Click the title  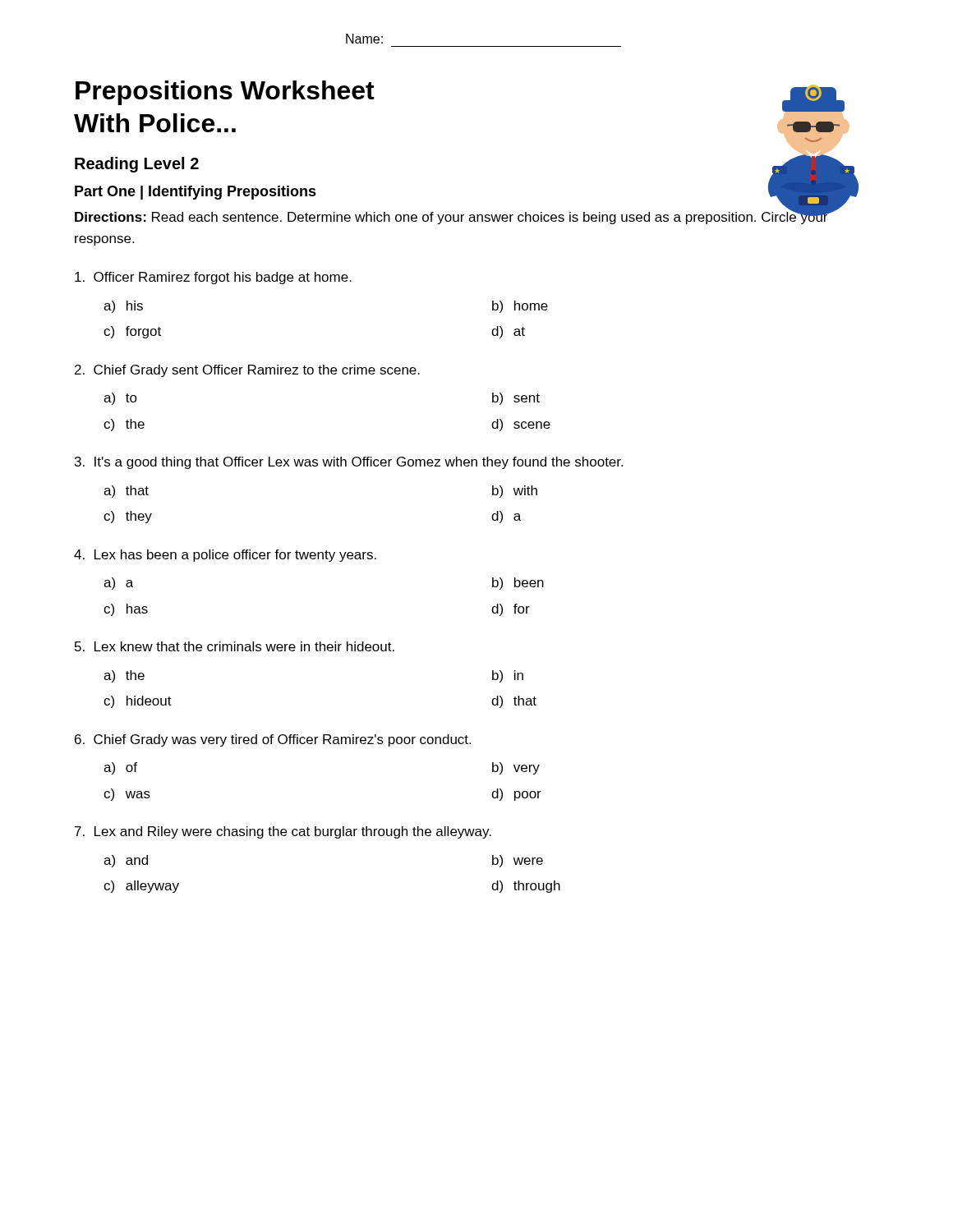point(476,107)
